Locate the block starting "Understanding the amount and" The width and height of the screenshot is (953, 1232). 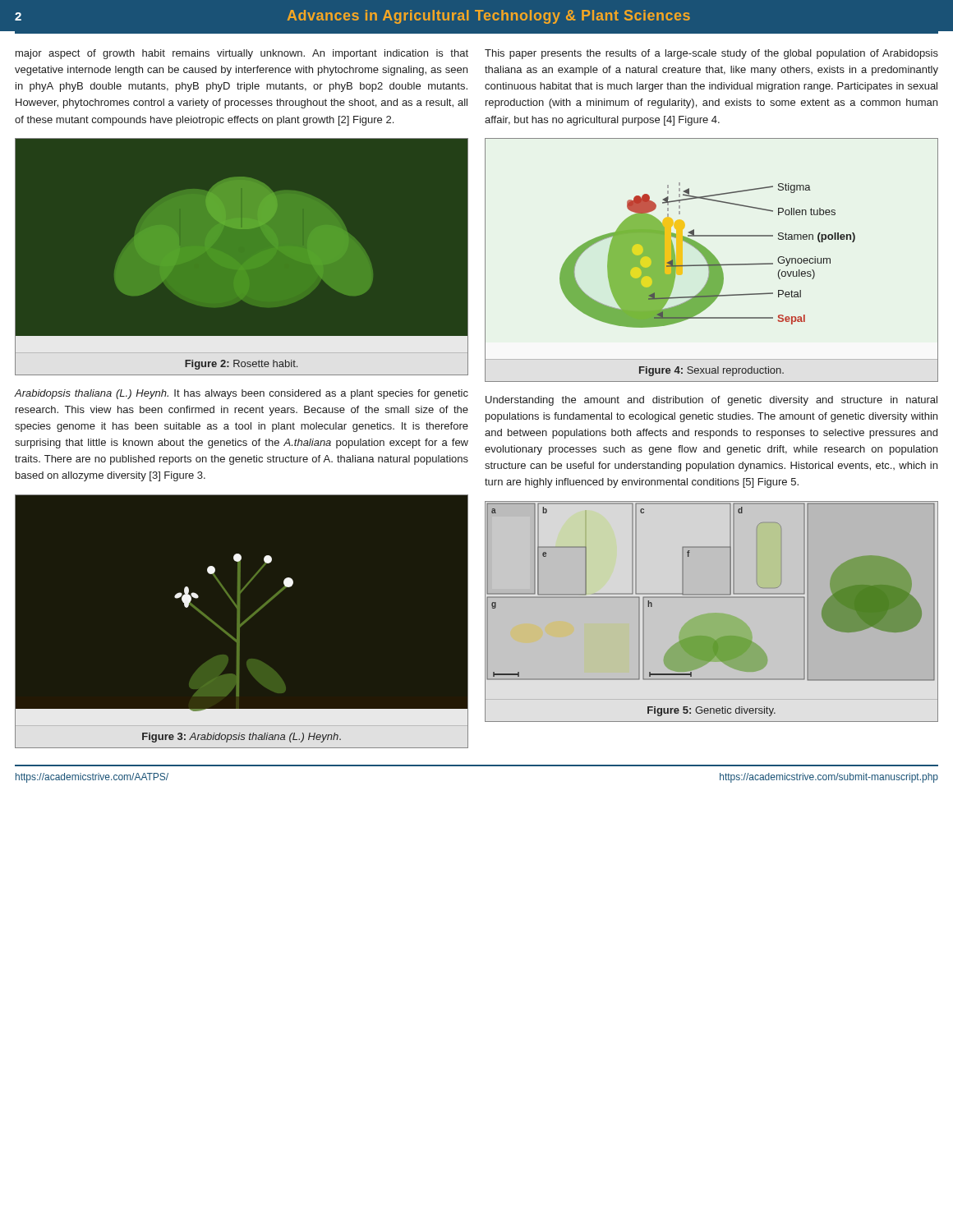click(x=711, y=441)
